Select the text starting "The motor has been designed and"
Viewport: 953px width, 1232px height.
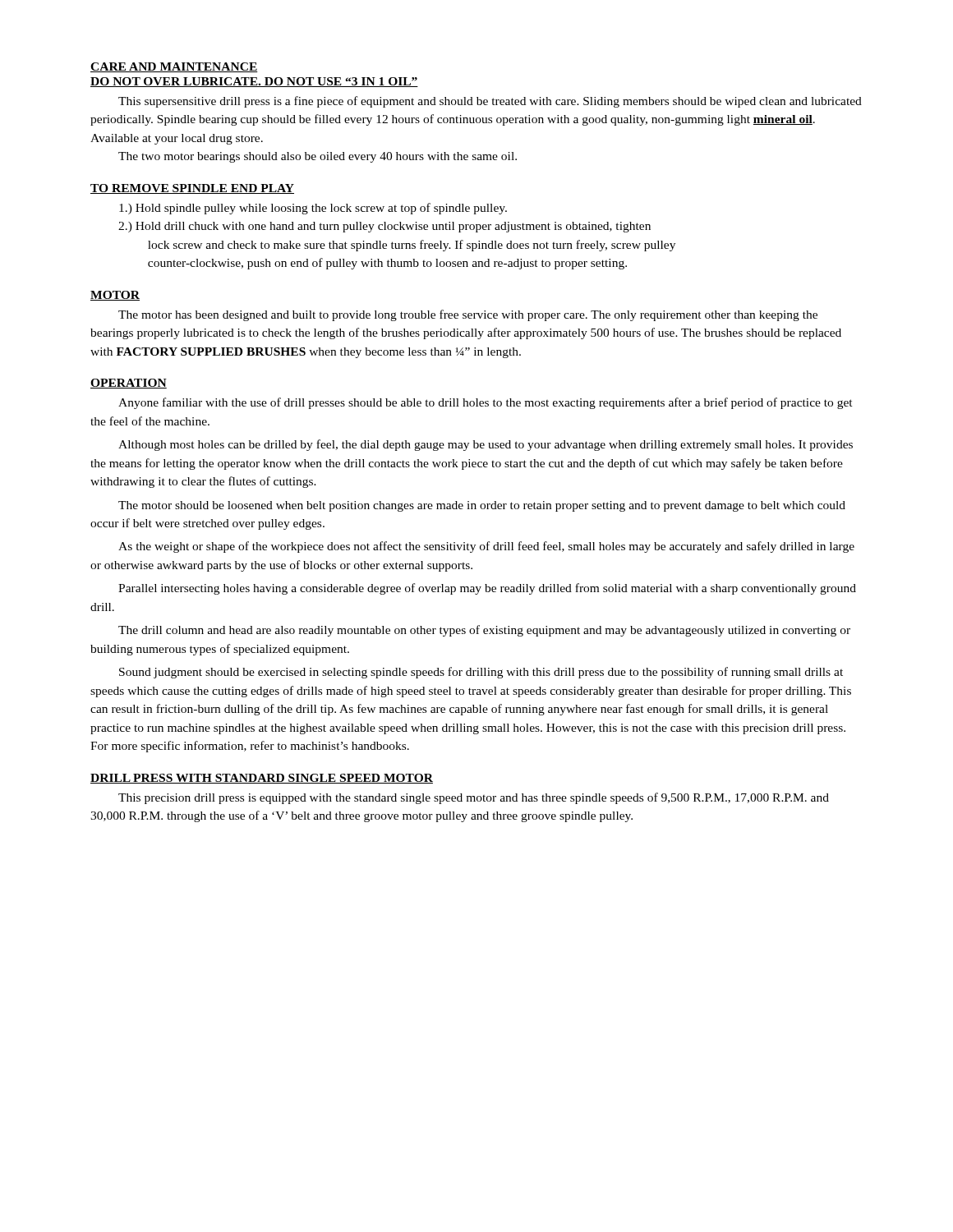[476, 333]
